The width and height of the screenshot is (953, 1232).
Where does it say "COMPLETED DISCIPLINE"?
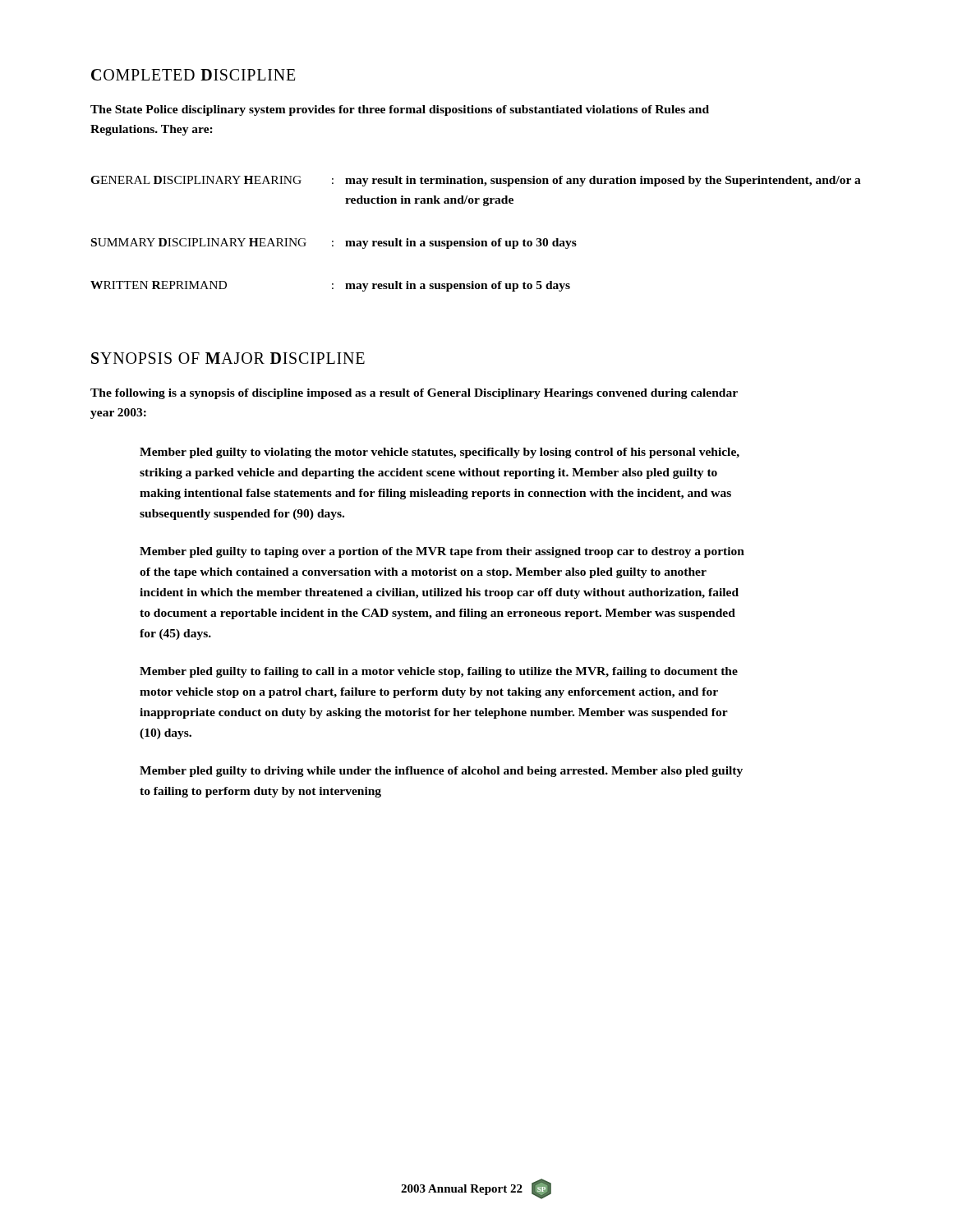point(193,75)
